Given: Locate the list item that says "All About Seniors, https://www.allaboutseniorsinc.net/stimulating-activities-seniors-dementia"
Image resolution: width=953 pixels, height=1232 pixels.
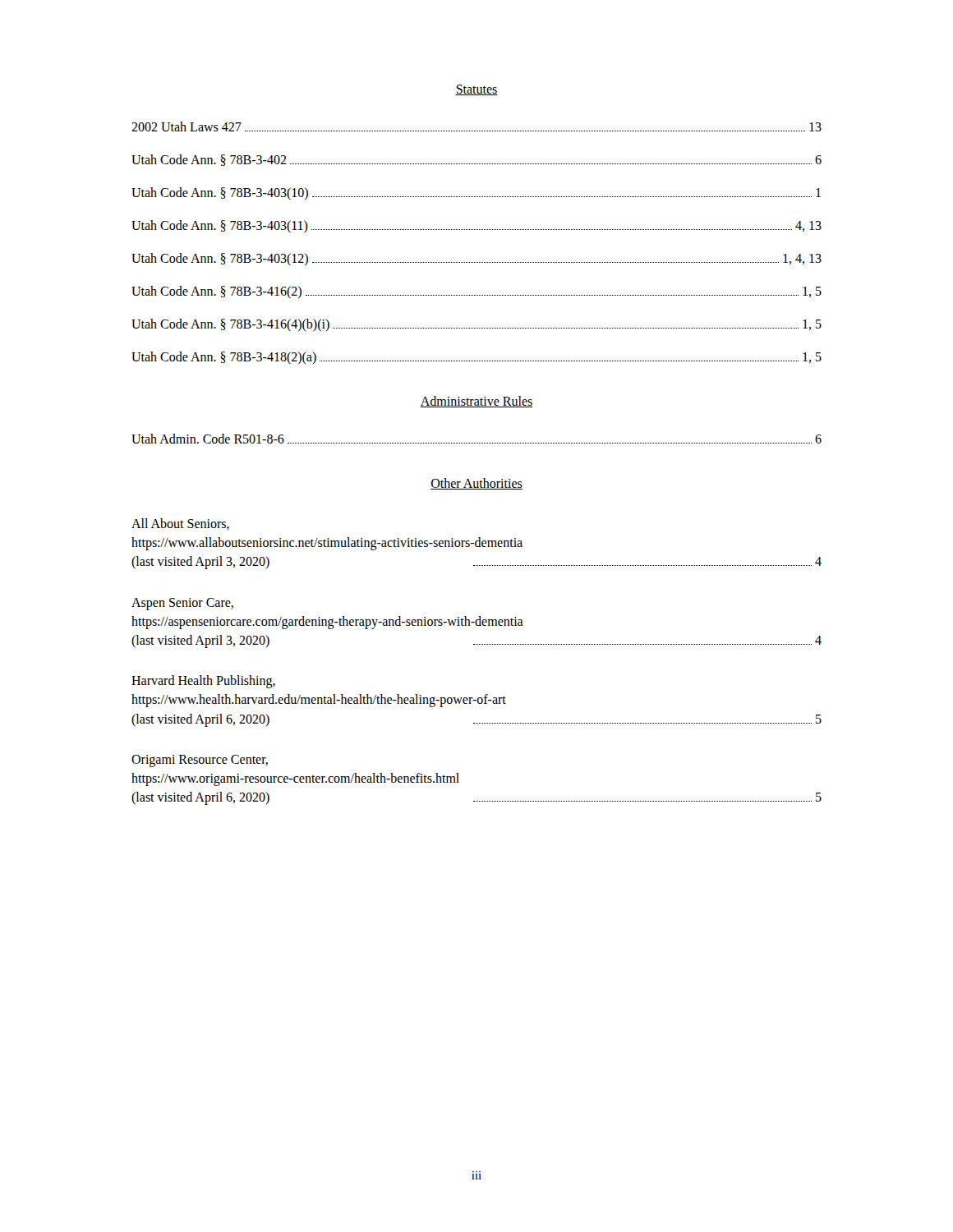Looking at the screenshot, I should pyautogui.click(x=476, y=544).
